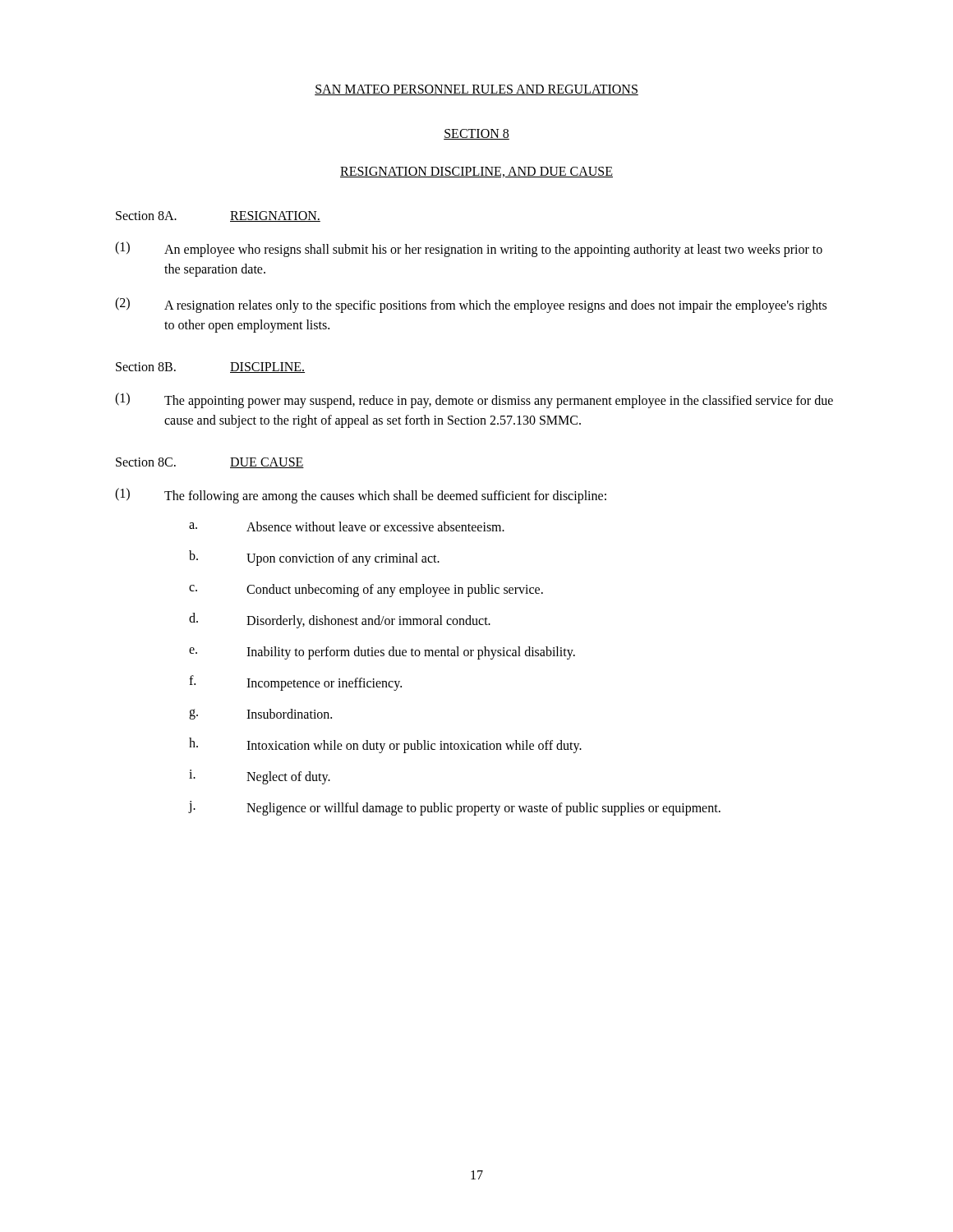Locate the list item that reads "b. Upon conviction of any criminal act."
This screenshot has width=953, height=1232.
[314, 558]
